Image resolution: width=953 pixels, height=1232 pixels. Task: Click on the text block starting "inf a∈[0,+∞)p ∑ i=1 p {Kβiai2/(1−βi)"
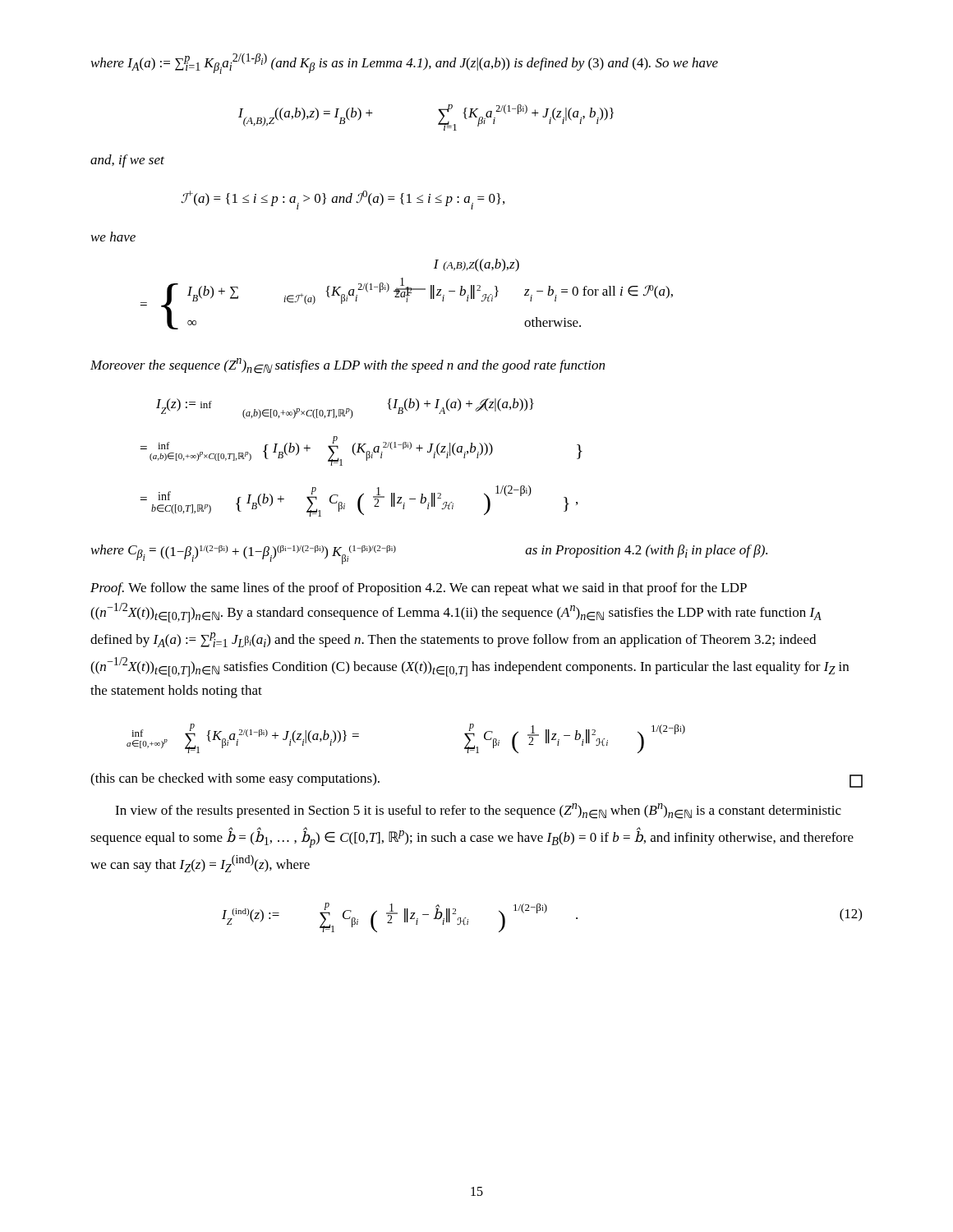pyautogui.click(x=474, y=735)
